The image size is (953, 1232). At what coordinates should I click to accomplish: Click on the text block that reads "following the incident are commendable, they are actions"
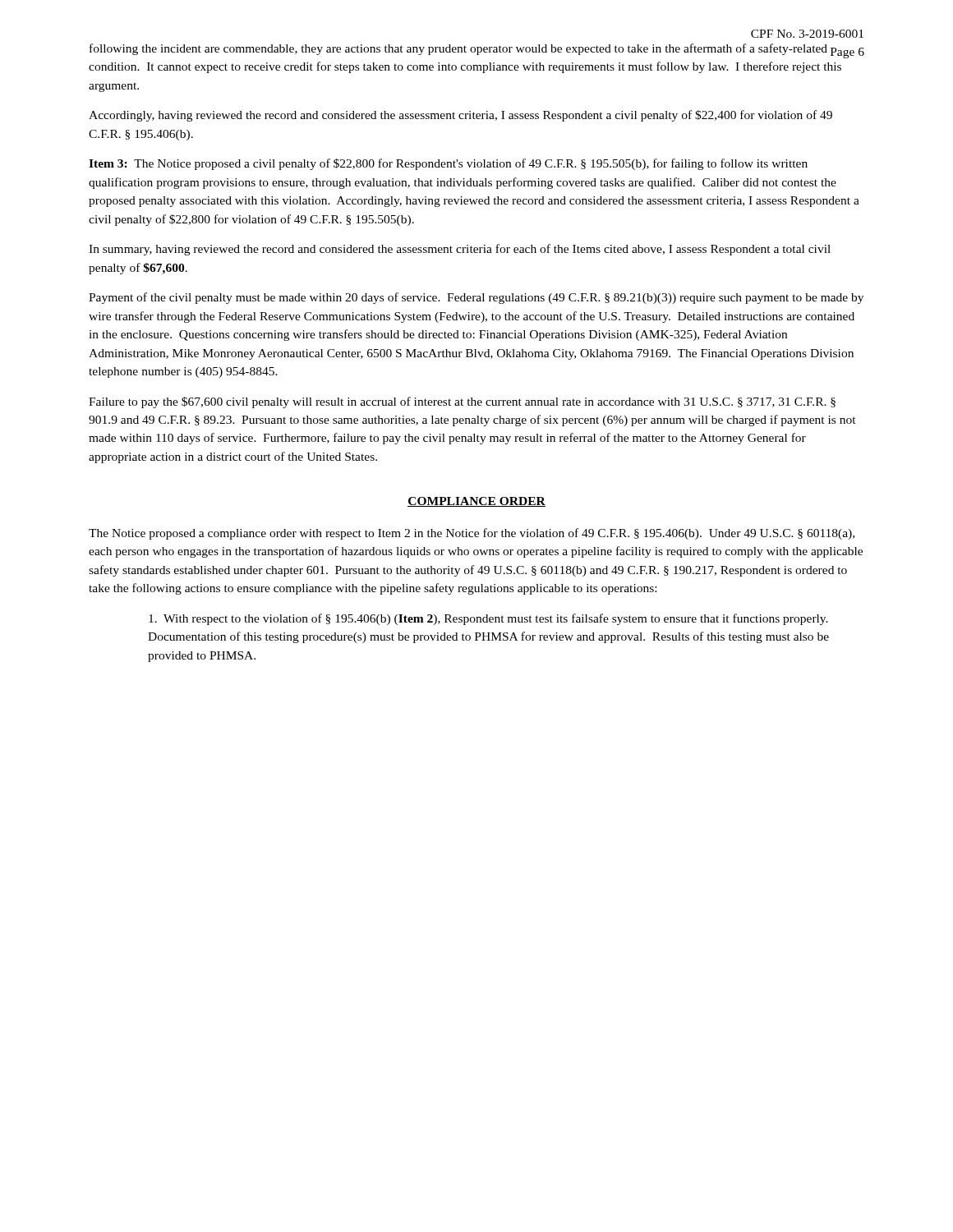click(465, 66)
